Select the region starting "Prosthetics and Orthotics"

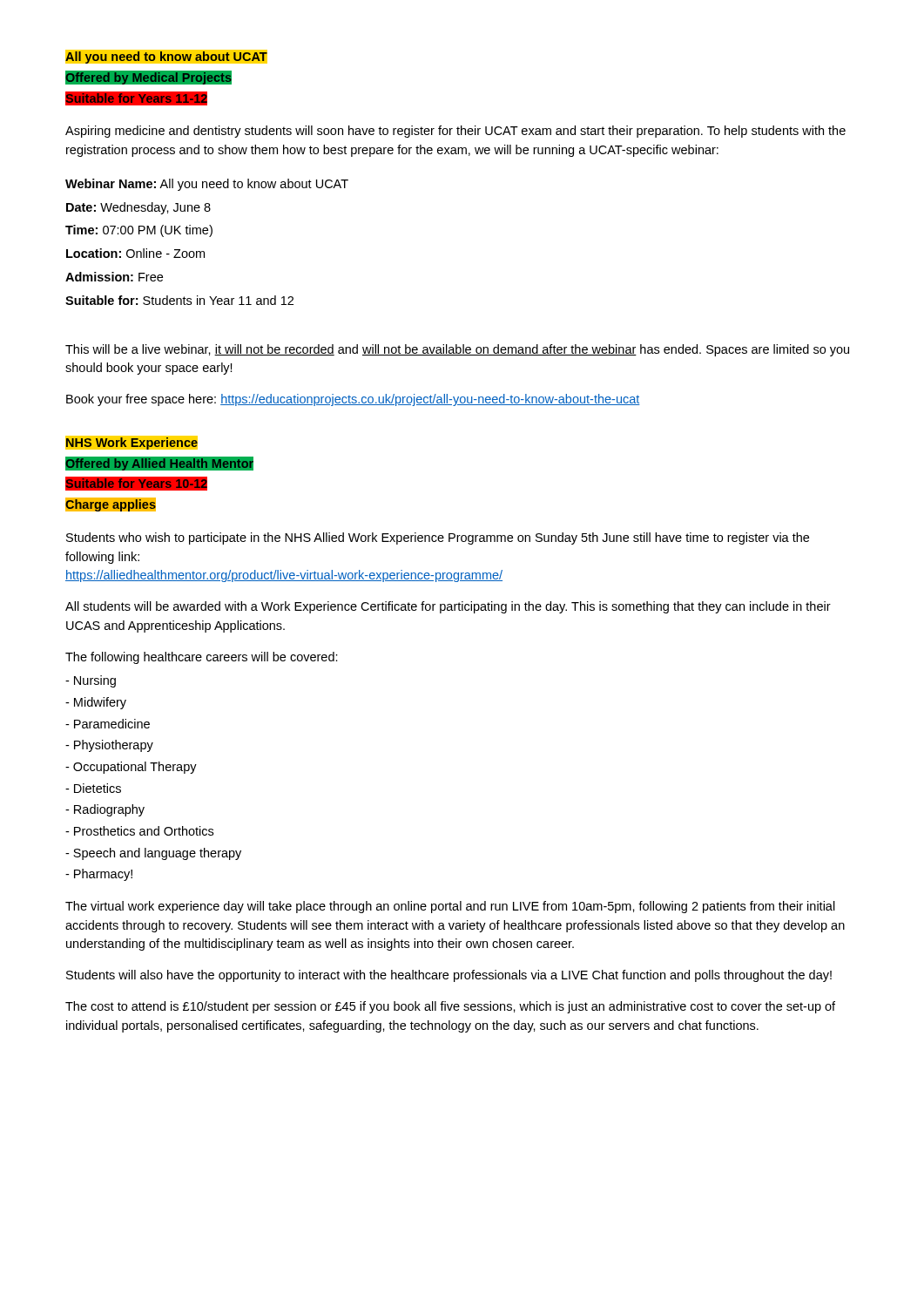tap(139, 831)
